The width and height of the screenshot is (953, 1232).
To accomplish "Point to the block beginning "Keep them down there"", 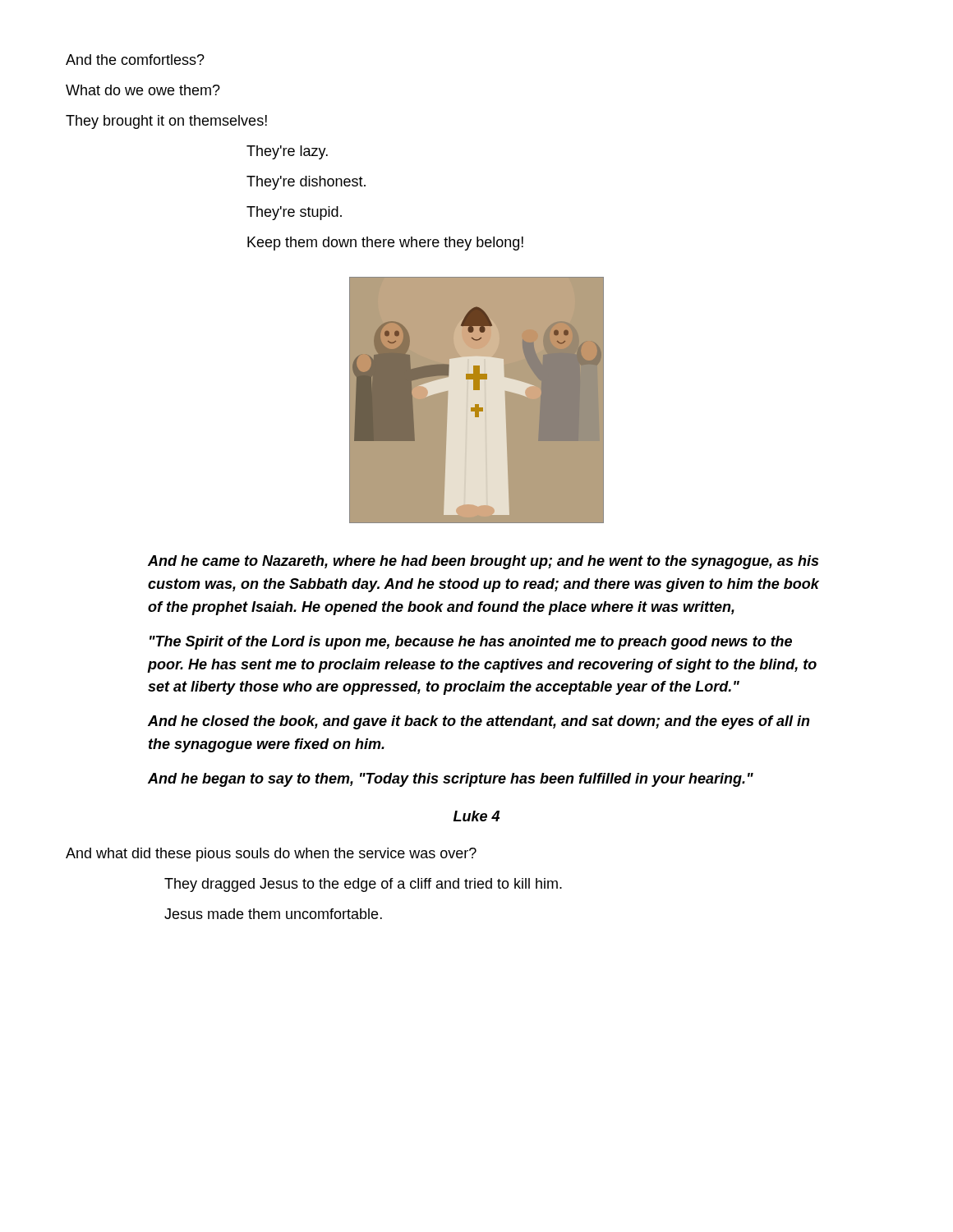I will pos(385,242).
